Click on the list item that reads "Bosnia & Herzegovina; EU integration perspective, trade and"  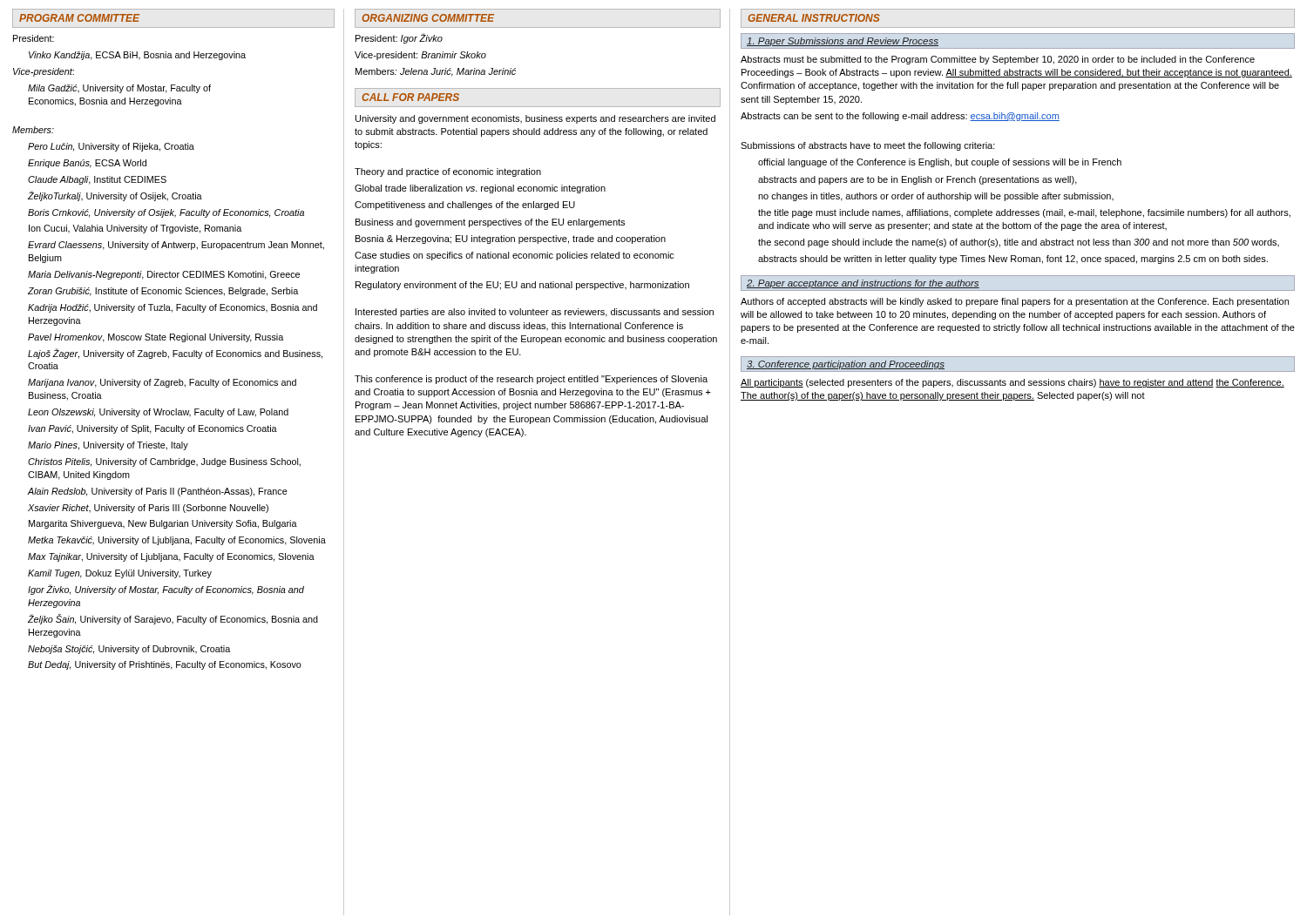538,239
